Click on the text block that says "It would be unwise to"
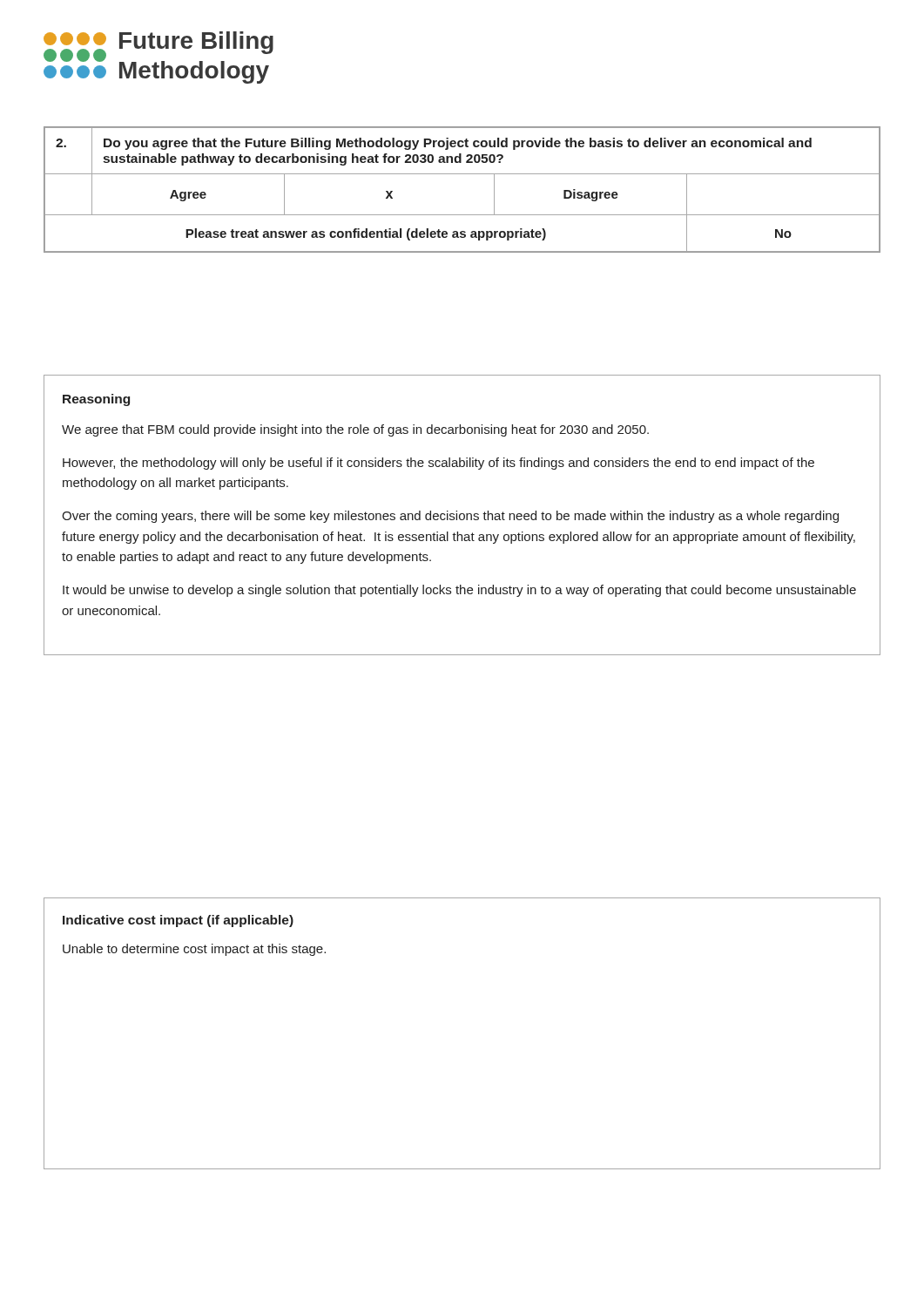Screen dimensions: 1307x924 (459, 600)
